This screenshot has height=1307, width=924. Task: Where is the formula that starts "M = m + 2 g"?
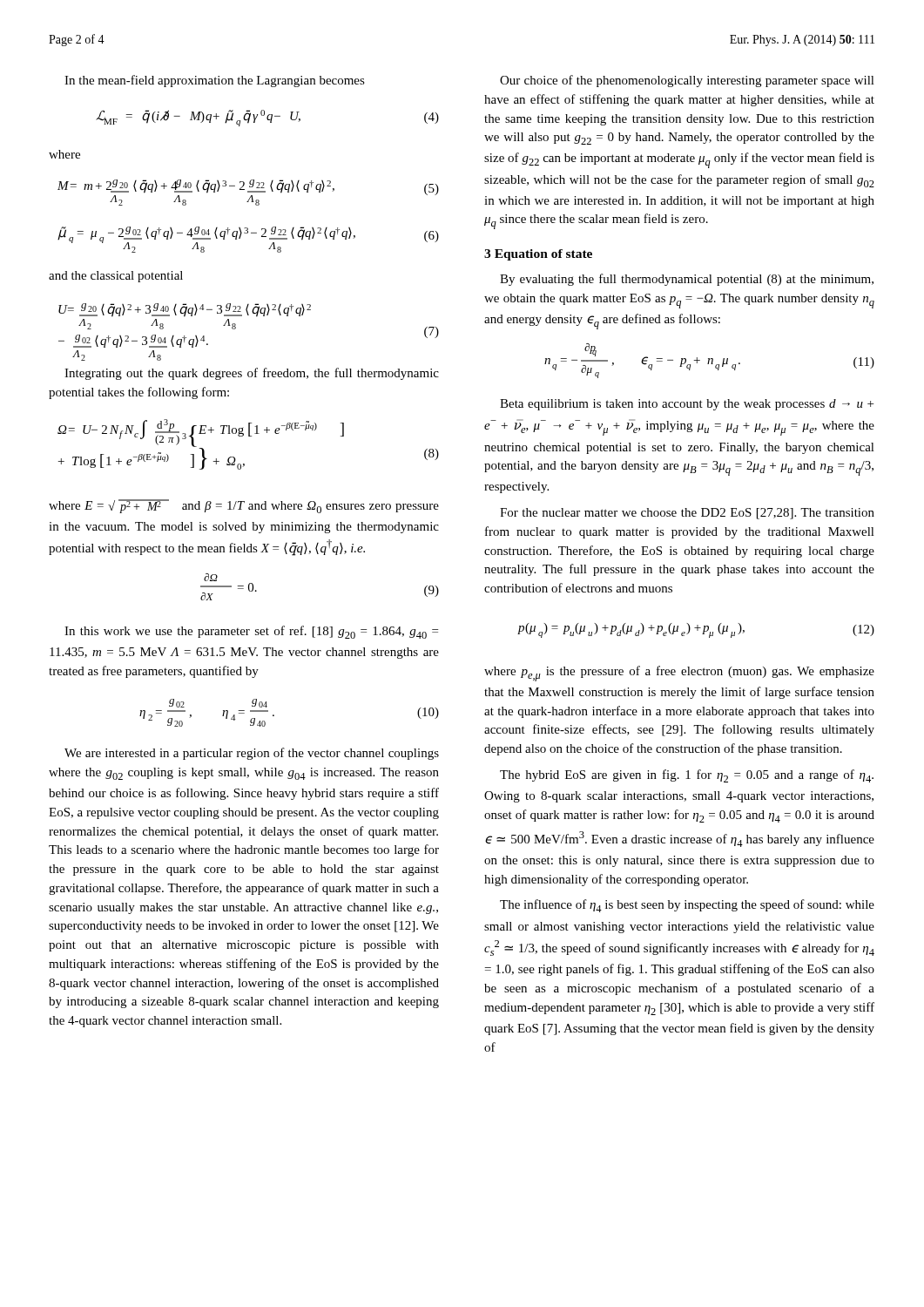244,192
